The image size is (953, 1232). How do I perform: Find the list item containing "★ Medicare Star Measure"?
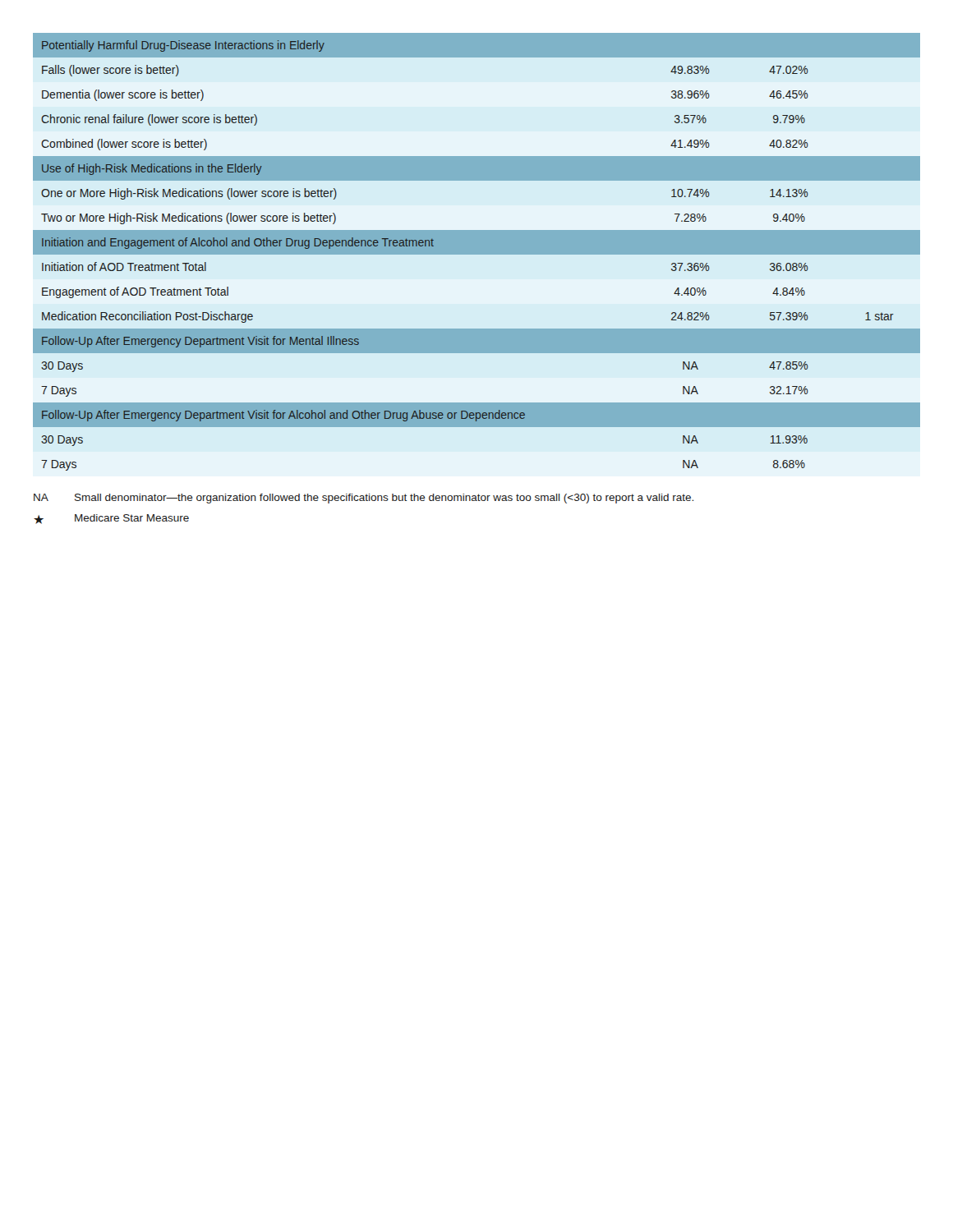(111, 519)
